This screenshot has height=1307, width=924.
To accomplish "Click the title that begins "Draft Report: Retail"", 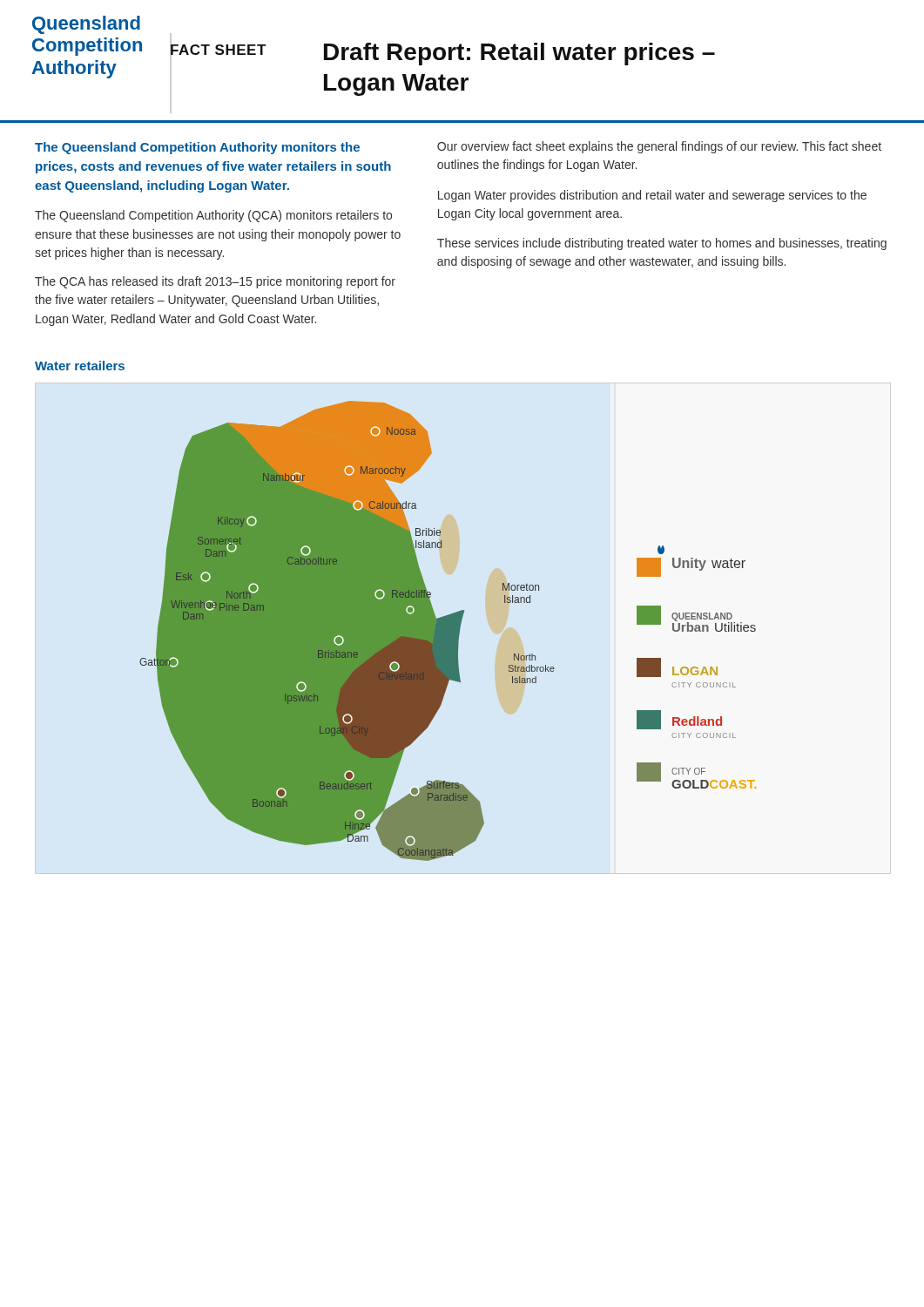I will coord(519,67).
